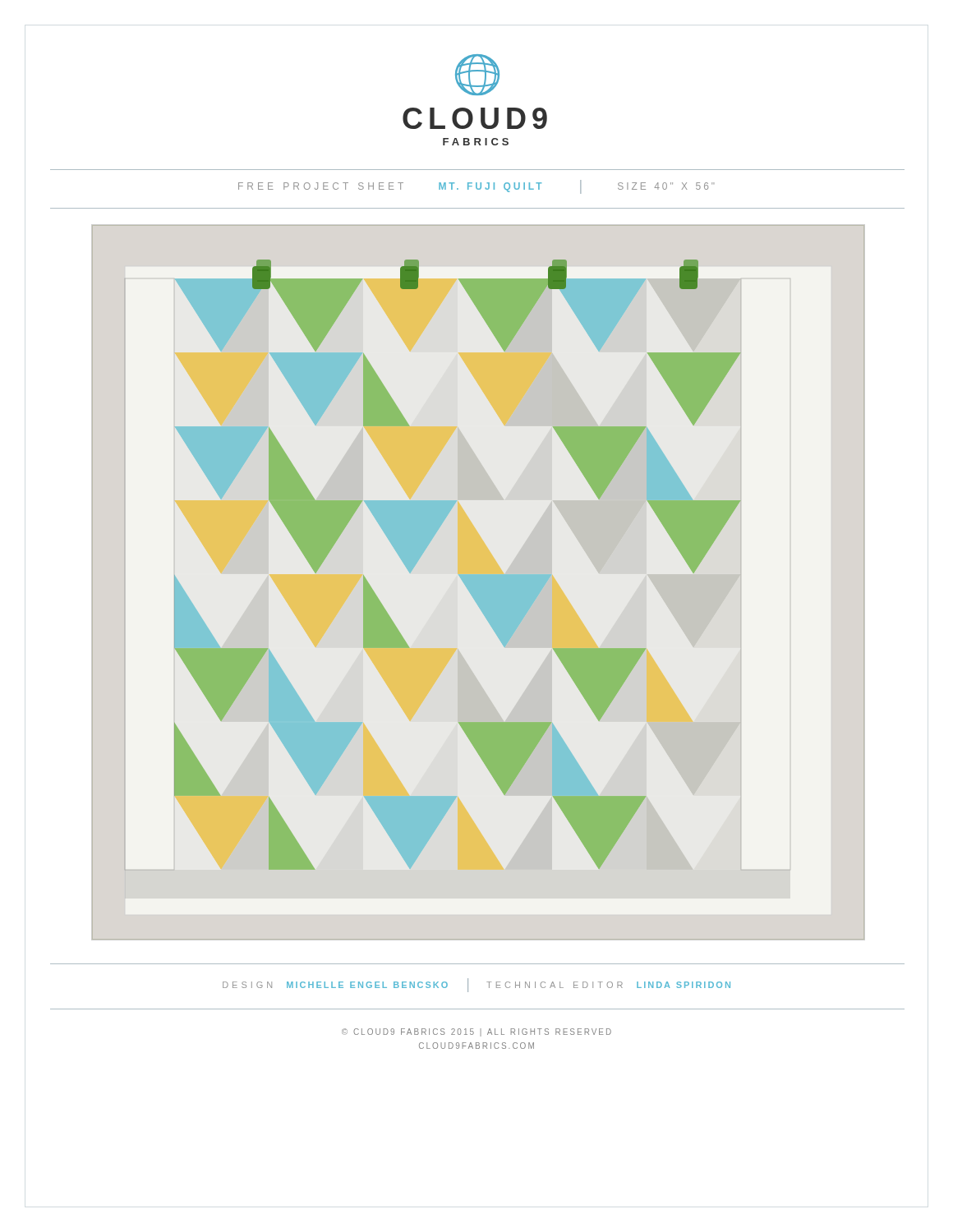Locate the element starting "FREE PROJECT SHEET MT. FUJI QUILT | SIZE"
The image size is (953, 1232).
[477, 186]
